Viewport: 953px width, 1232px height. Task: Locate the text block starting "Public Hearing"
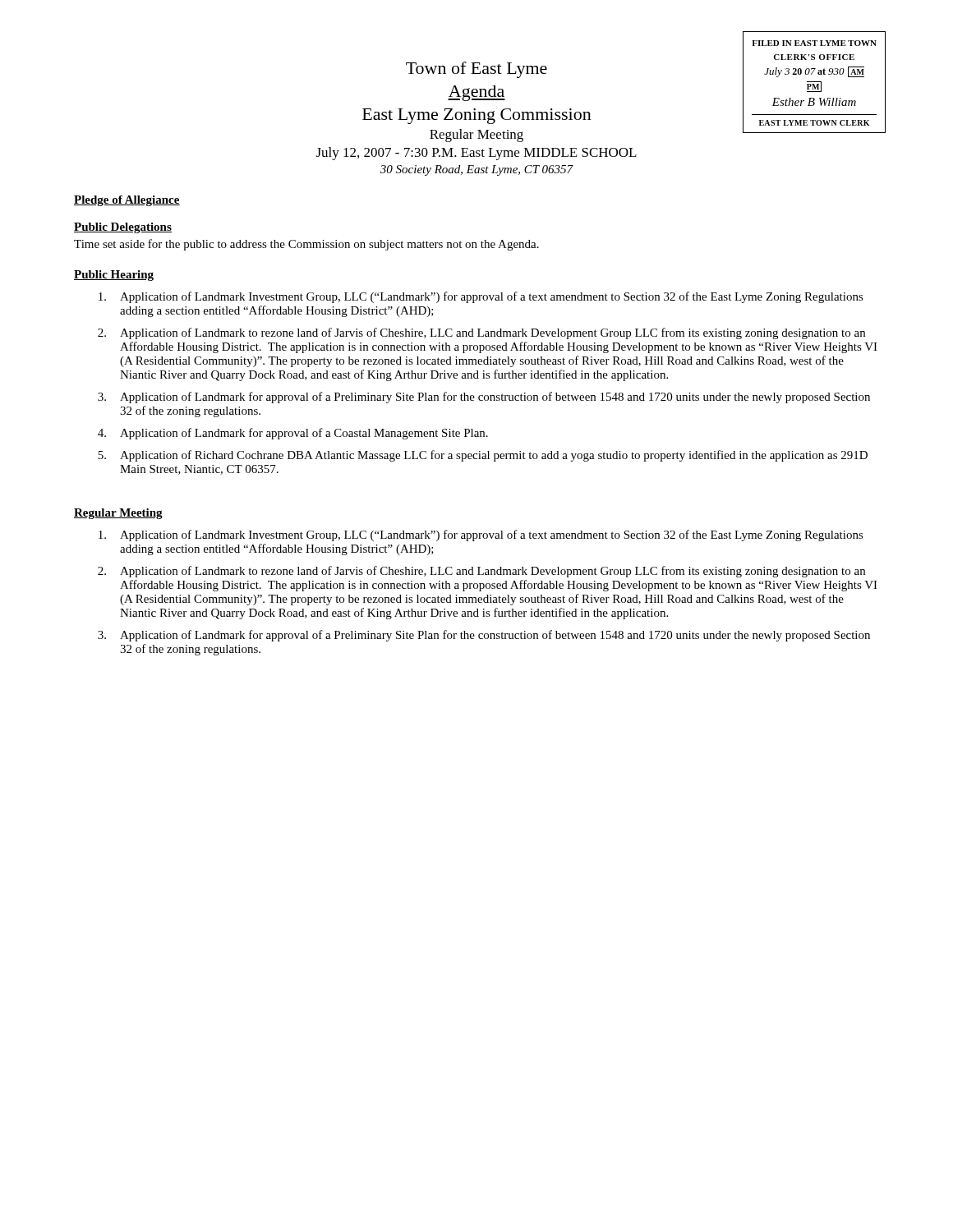(x=114, y=274)
